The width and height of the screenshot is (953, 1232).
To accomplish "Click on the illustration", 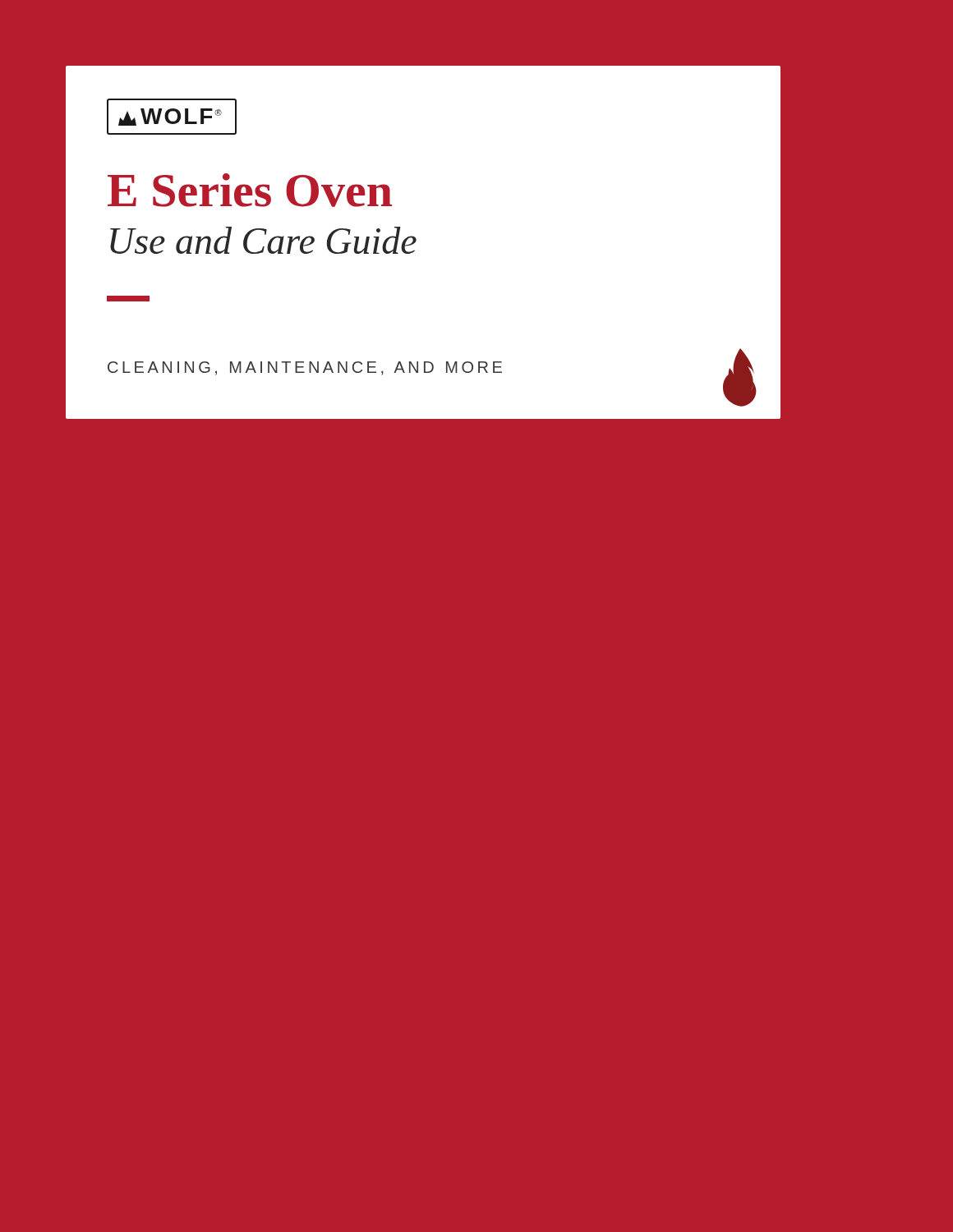I will (x=740, y=379).
